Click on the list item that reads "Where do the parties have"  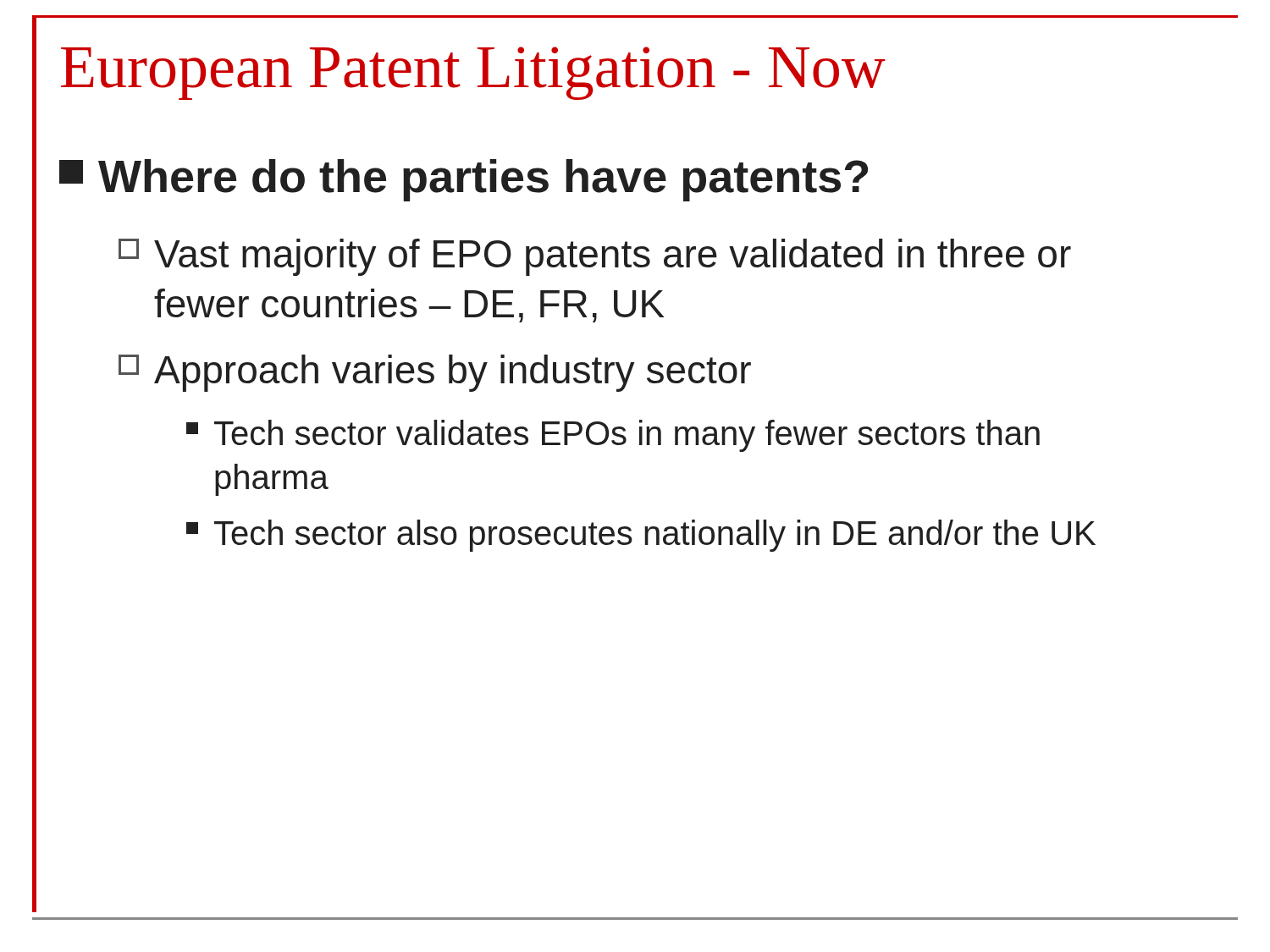coord(465,177)
